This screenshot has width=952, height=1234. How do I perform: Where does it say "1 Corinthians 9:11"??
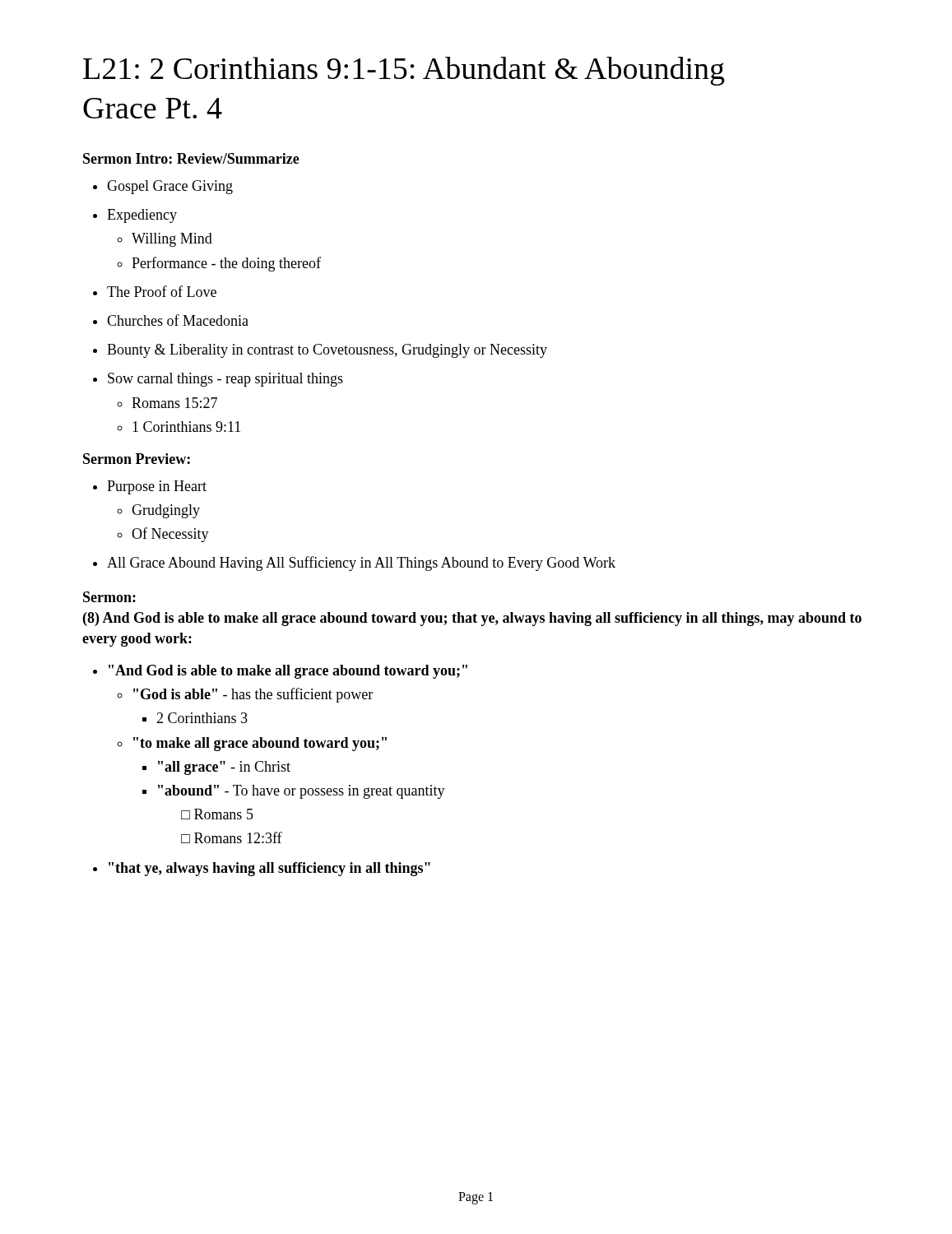pos(186,427)
